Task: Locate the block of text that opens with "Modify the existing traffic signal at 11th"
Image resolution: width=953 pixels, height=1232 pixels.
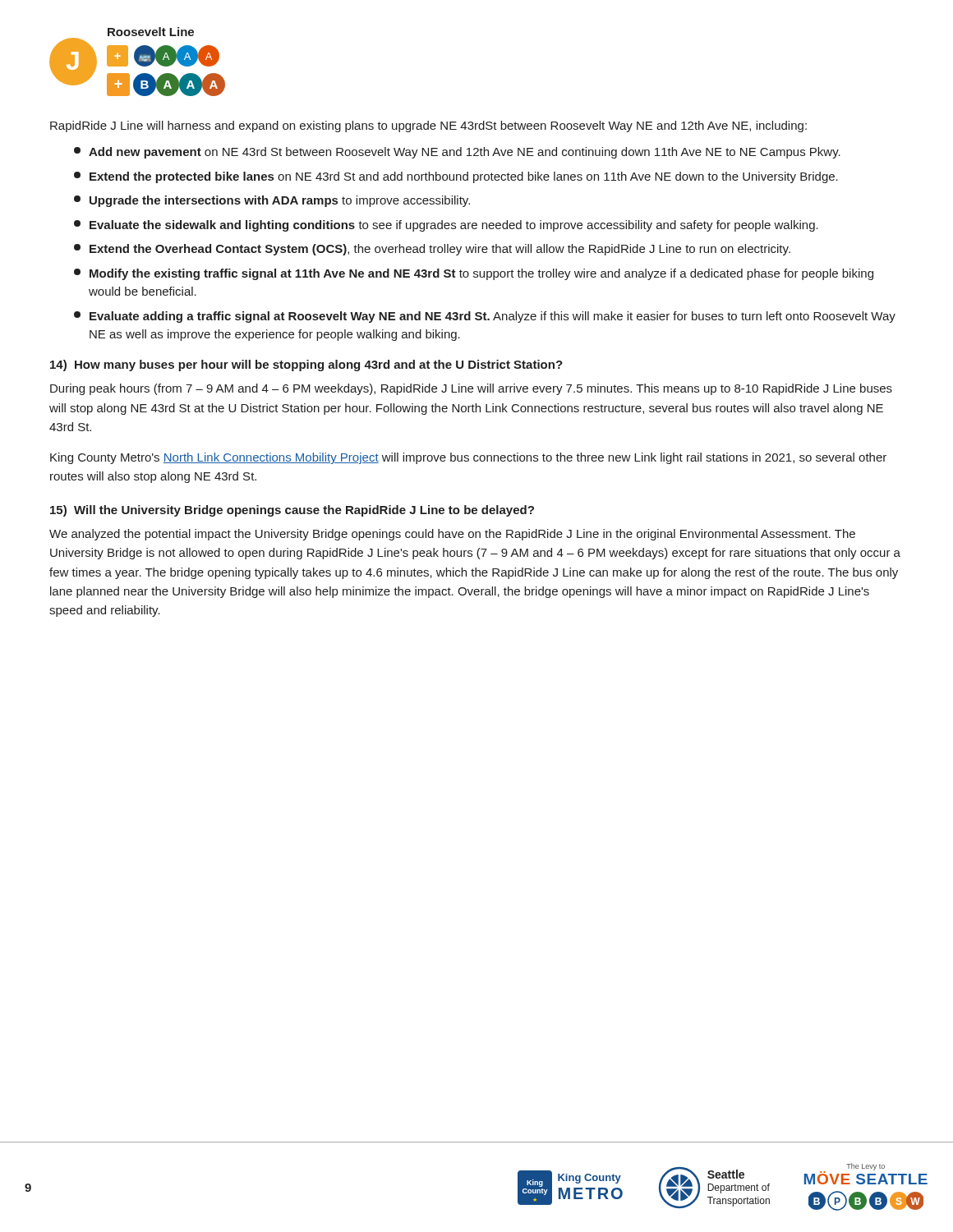Action: (x=489, y=283)
